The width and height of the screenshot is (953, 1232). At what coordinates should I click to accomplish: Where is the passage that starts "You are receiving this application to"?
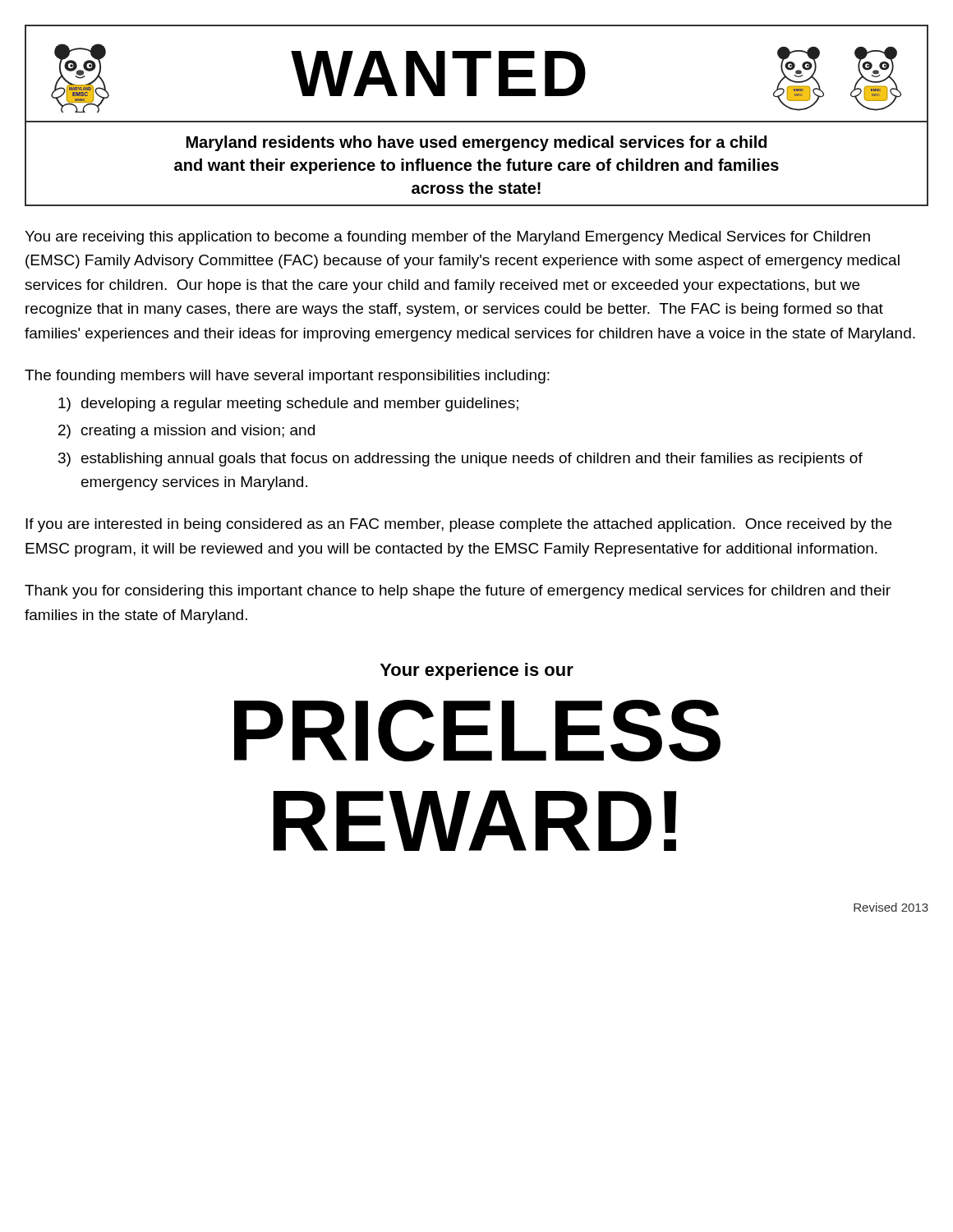pos(470,285)
